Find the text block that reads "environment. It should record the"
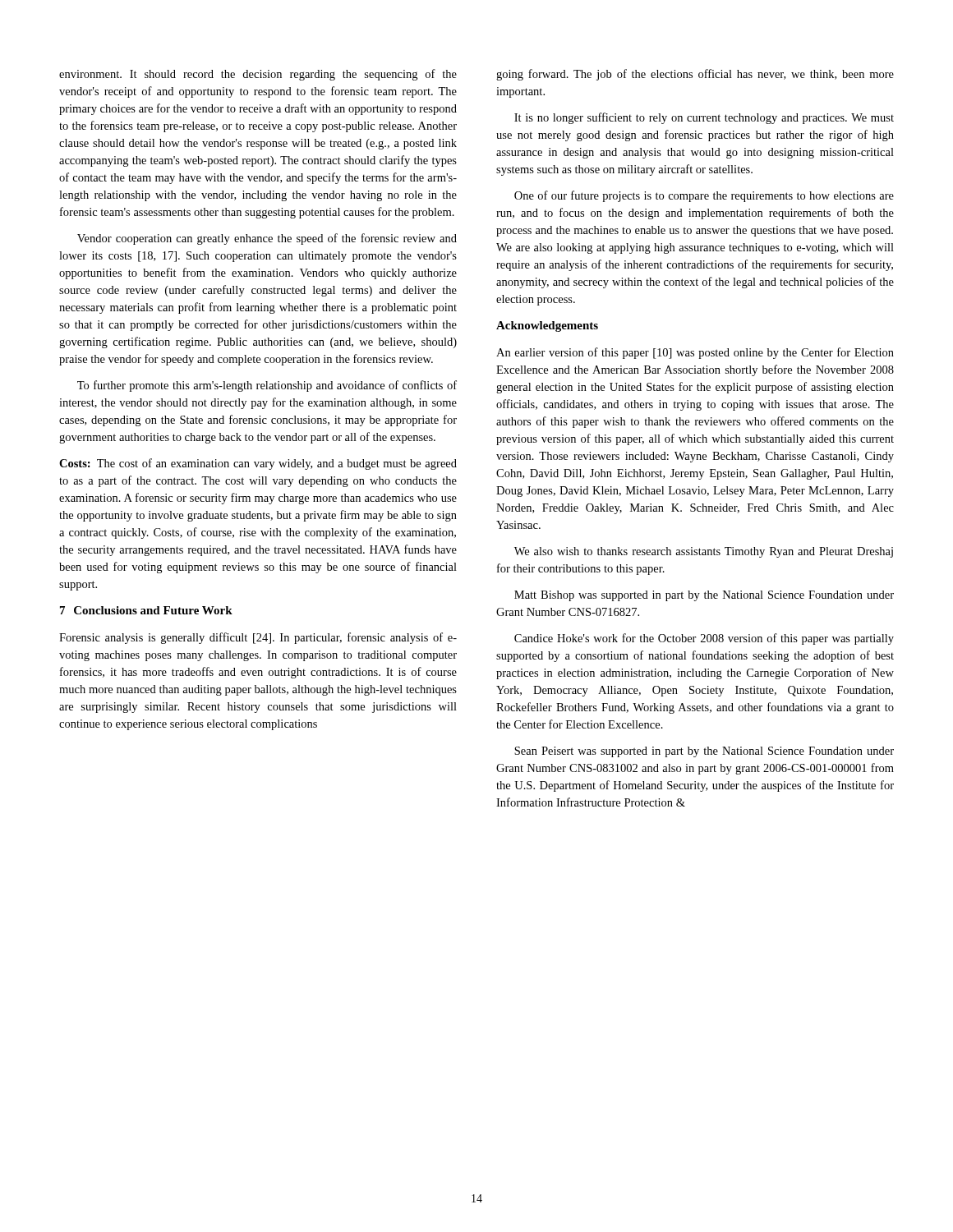The height and width of the screenshot is (1232, 953). [x=258, y=143]
